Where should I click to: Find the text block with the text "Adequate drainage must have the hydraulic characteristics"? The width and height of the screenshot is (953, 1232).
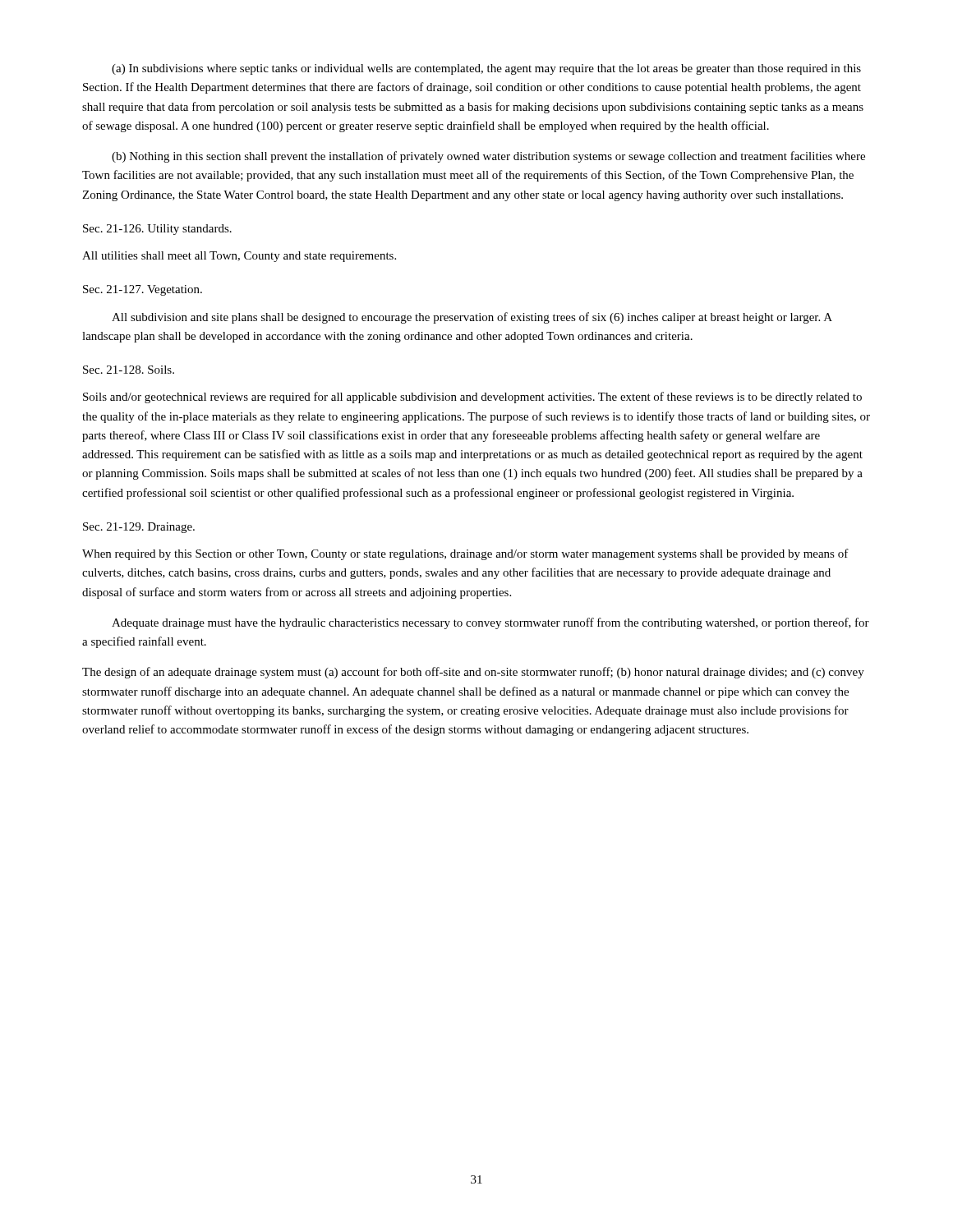pyautogui.click(x=476, y=632)
